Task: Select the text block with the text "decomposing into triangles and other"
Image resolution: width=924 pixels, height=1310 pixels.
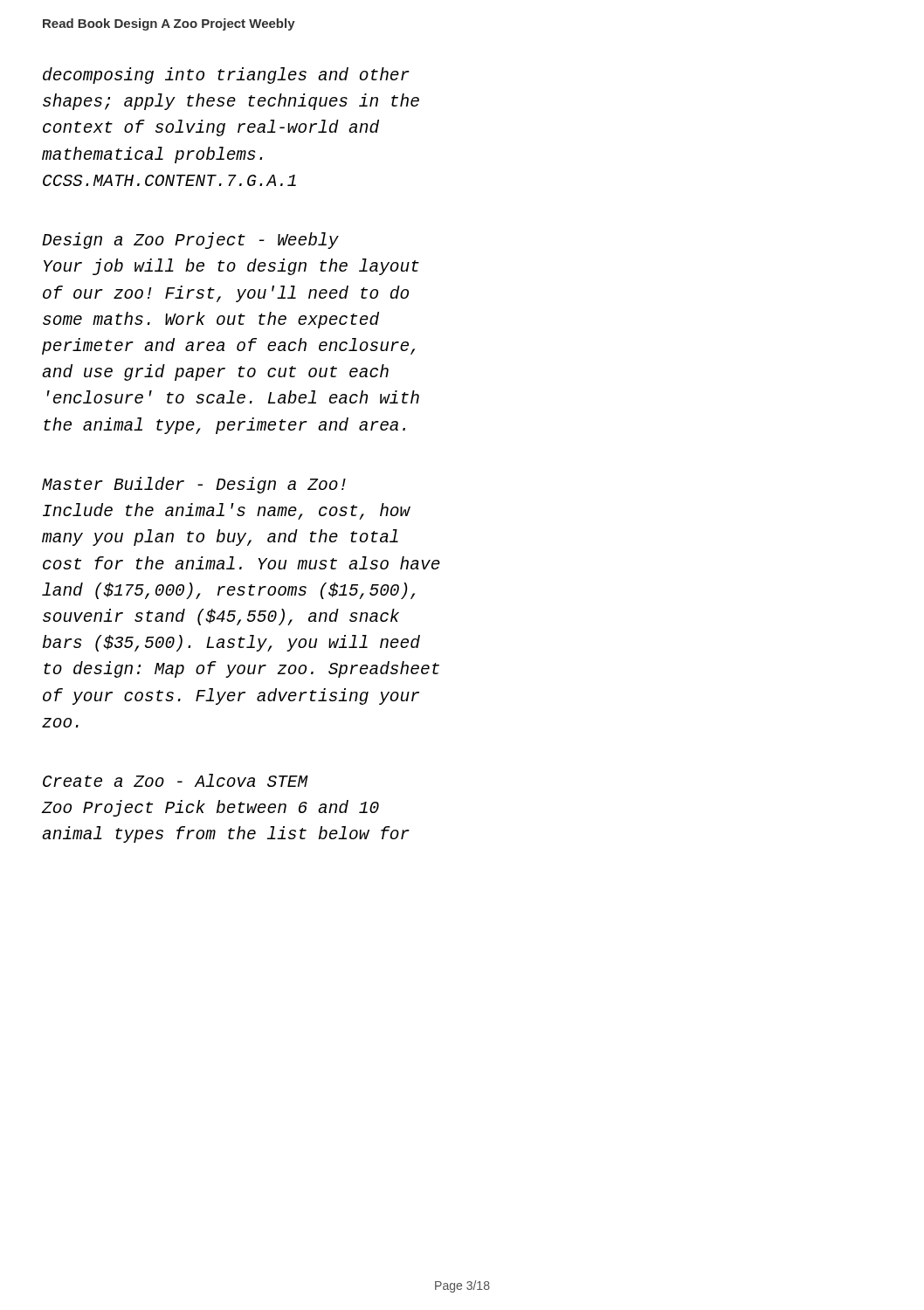Action: coord(226,76)
